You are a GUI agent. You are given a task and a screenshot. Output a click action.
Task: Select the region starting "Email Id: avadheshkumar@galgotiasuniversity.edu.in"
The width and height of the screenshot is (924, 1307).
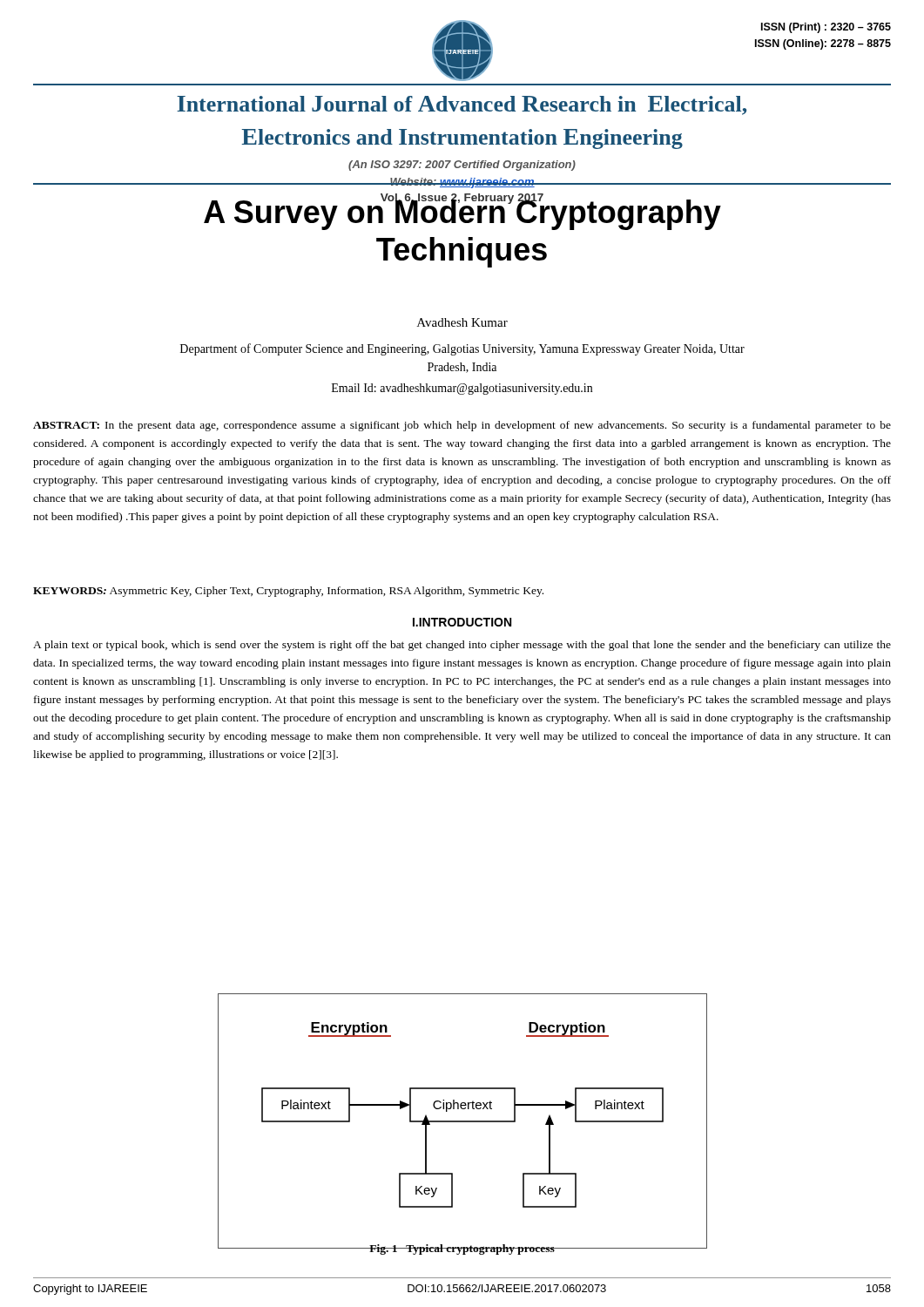(x=462, y=388)
